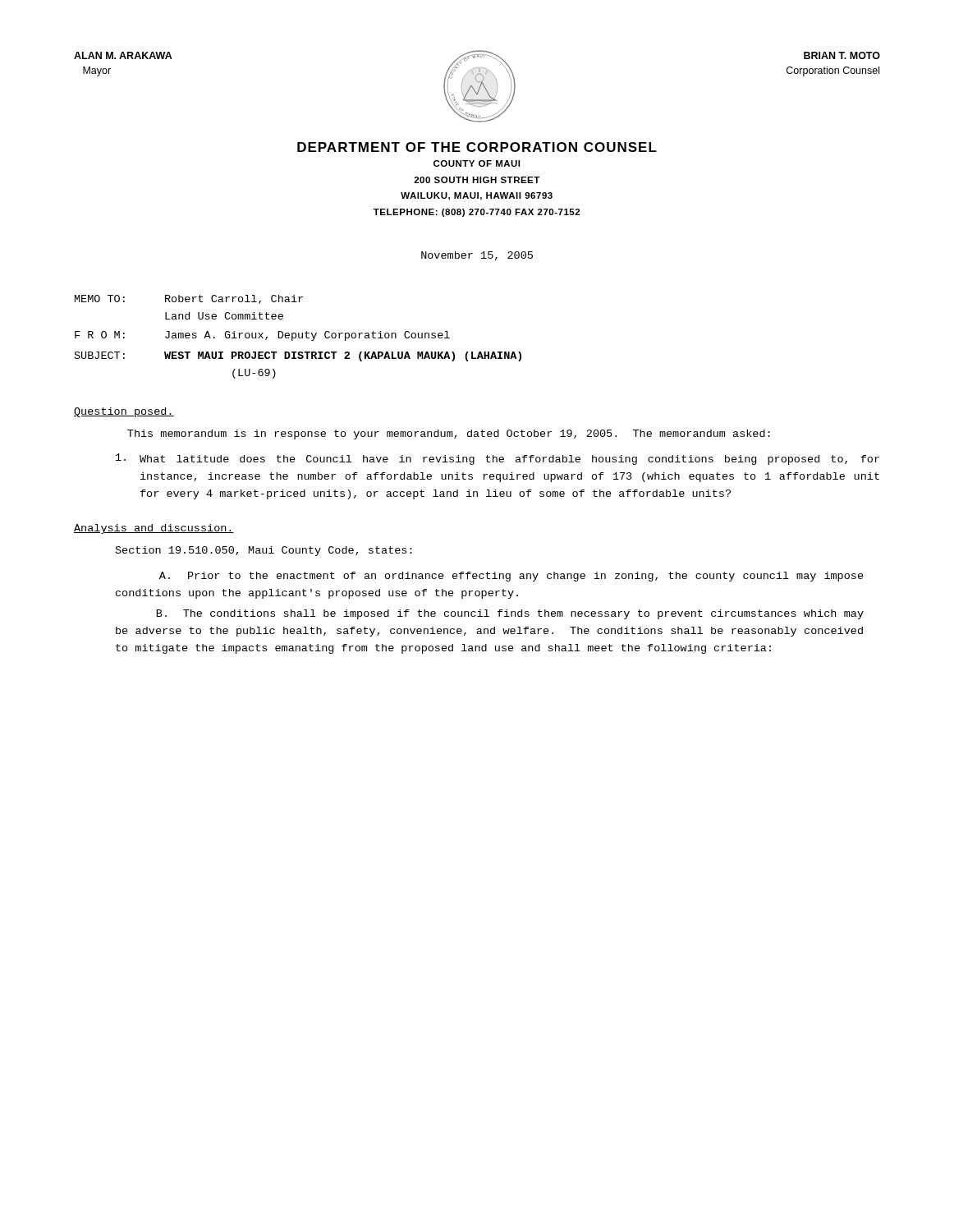Image resolution: width=954 pixels, height=1232 pixels.
Task: Select the element starting "Analysis and discussion."
Action: click(x=154, y=529)
